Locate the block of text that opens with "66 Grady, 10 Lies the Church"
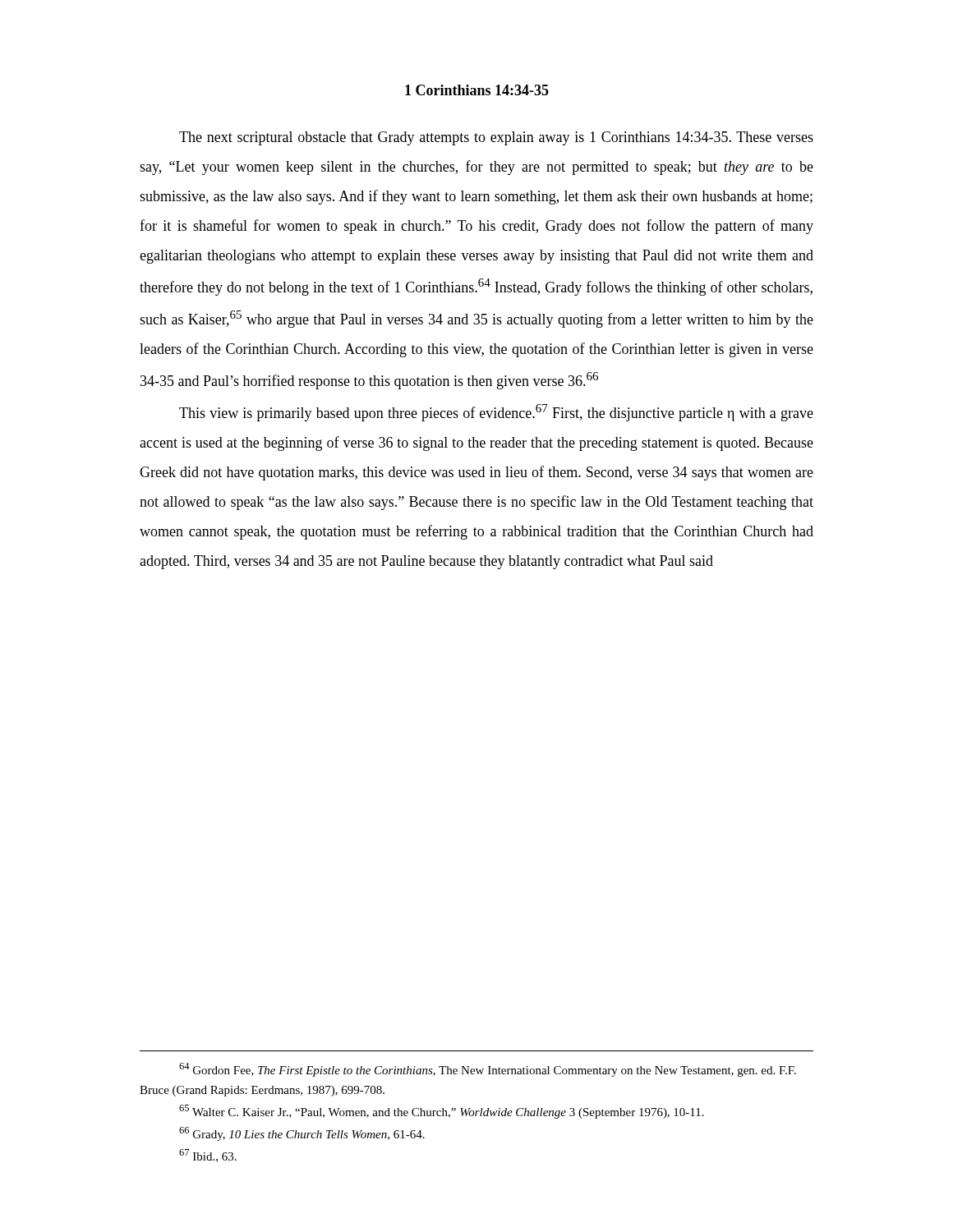This screenshot has width=953, height=1232. point(302,1133)
